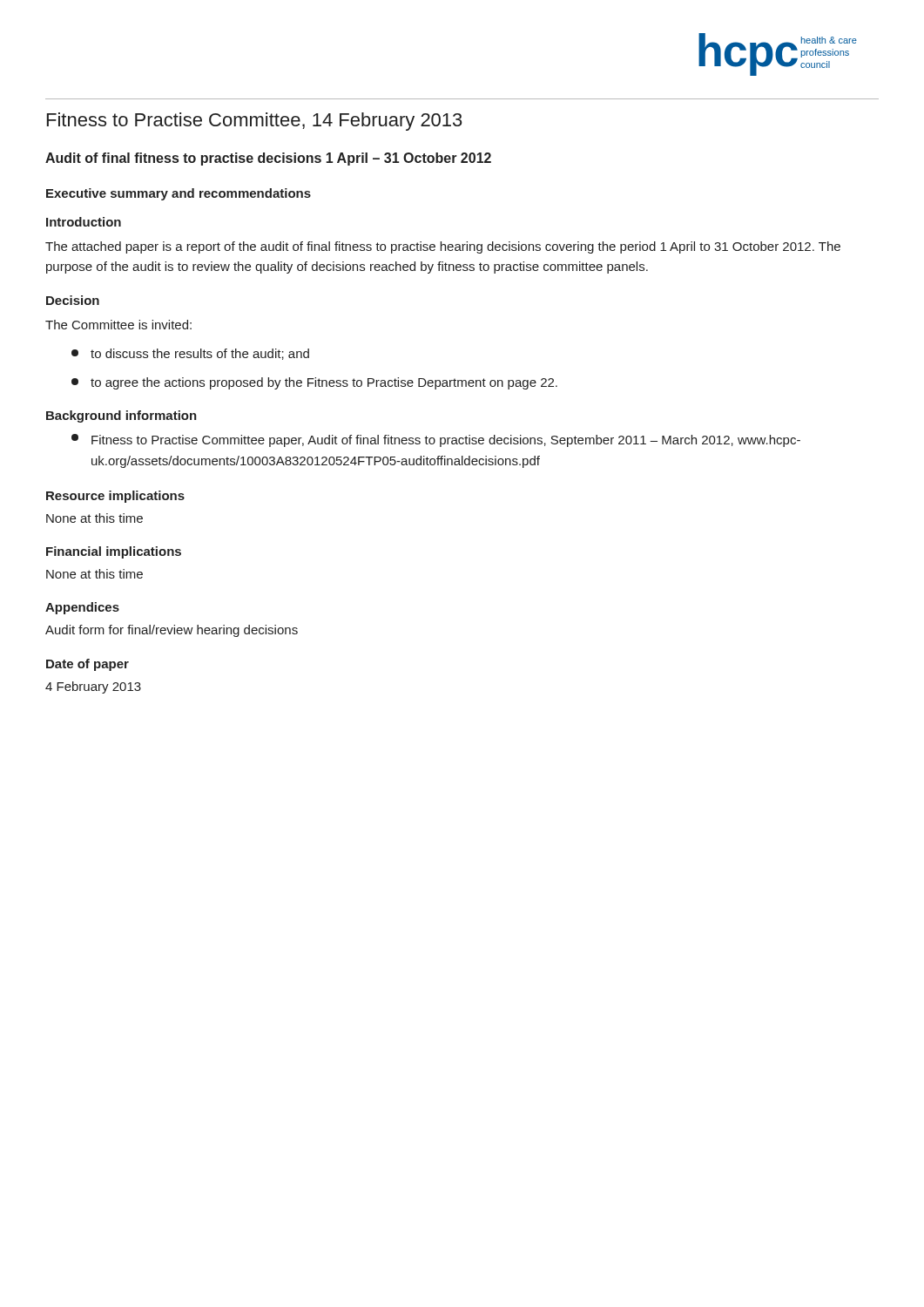Click on the logo
Screen dimensions: 1307x924
pyautogui.click(x=787, y=51)
